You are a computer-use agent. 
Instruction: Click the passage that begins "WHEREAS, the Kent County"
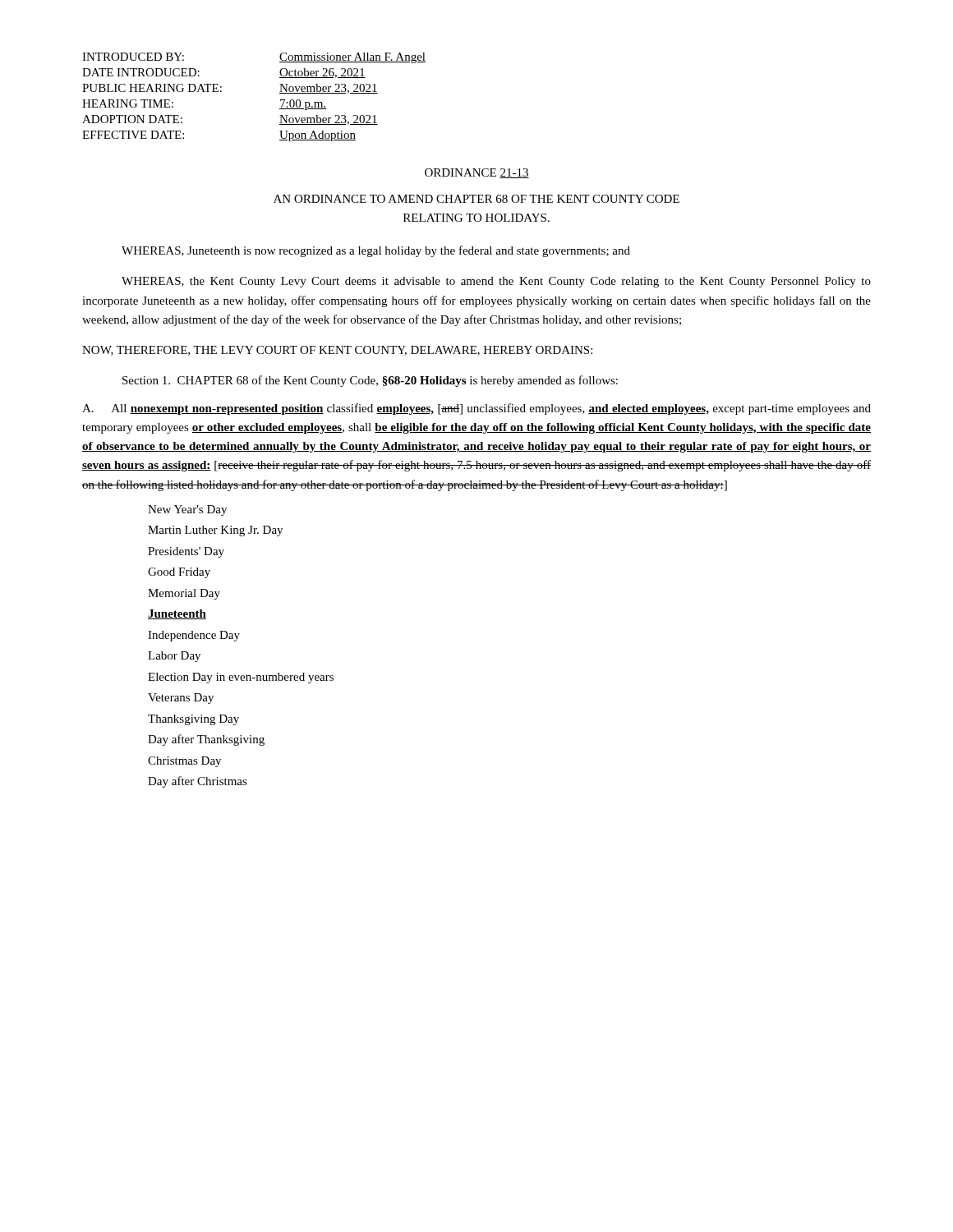click(x=476, y=300)
